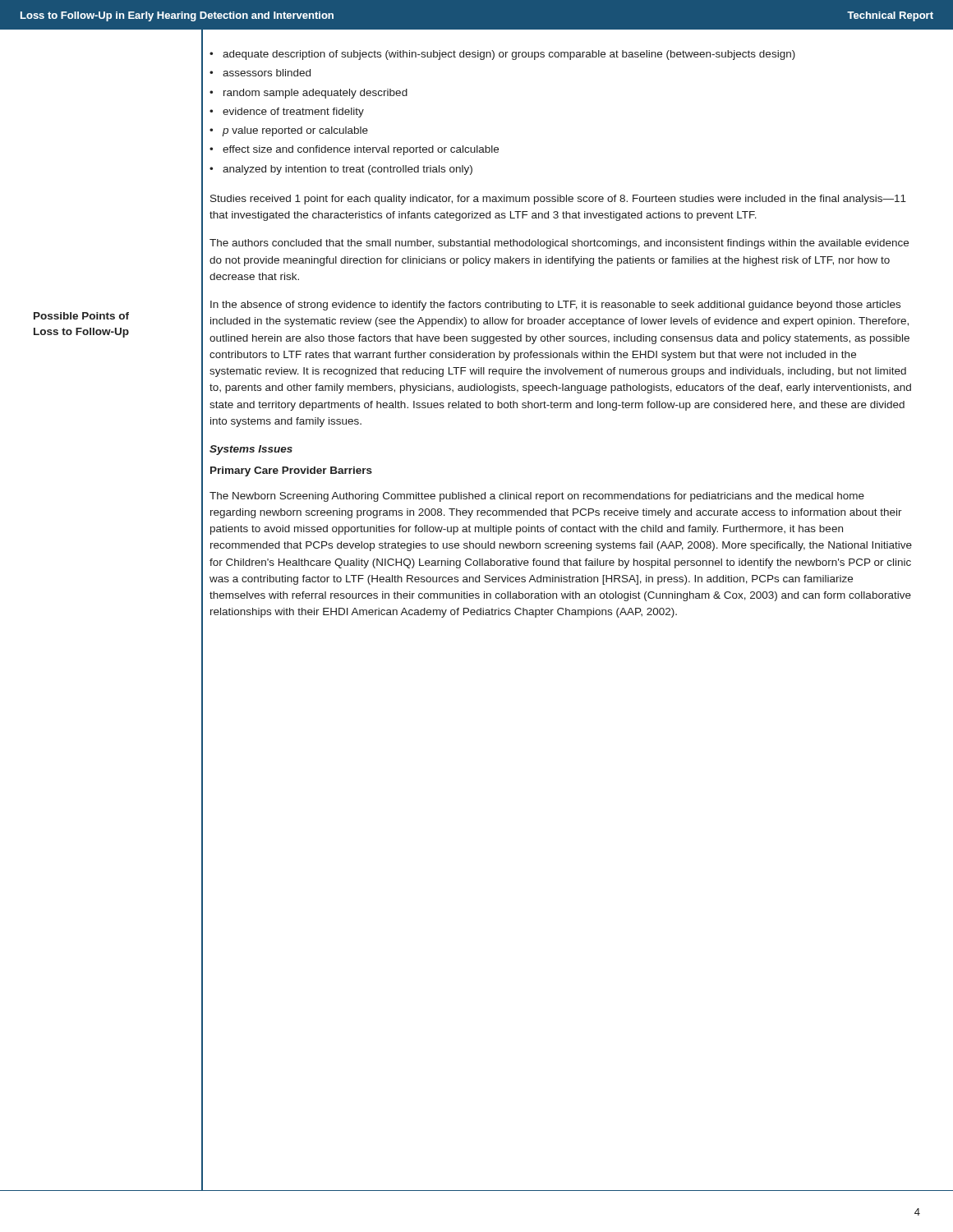Viewport: 953px width, 1232px height.
Task: Select the text block that reads "Studies received 1 point for each quality indicator,"
Action: pos(561,207)
